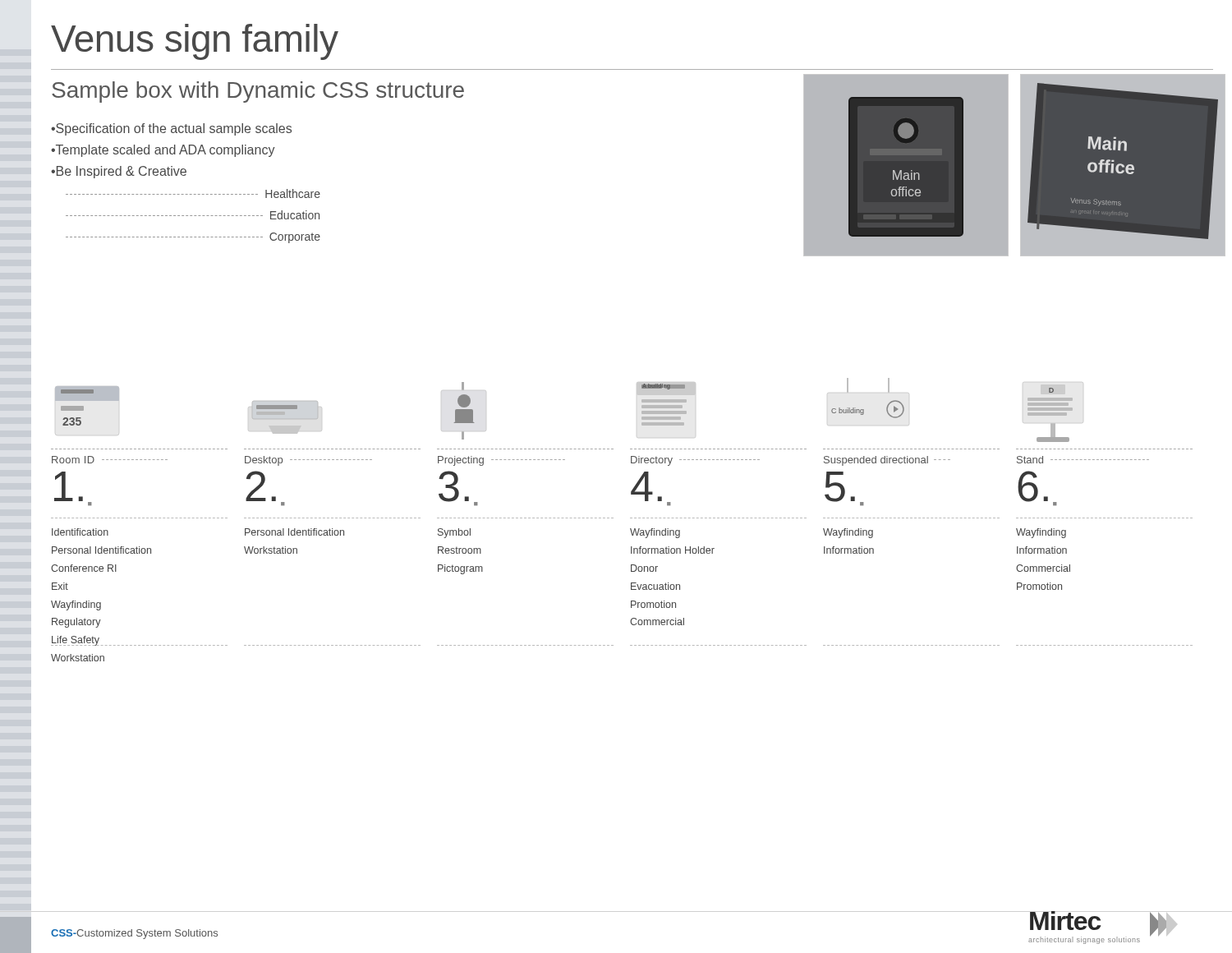Find the text containing "Personal Identification Workstation"
Image resolution: width=1232 pixels, height=953 pixels.
(x=294, y=541)
